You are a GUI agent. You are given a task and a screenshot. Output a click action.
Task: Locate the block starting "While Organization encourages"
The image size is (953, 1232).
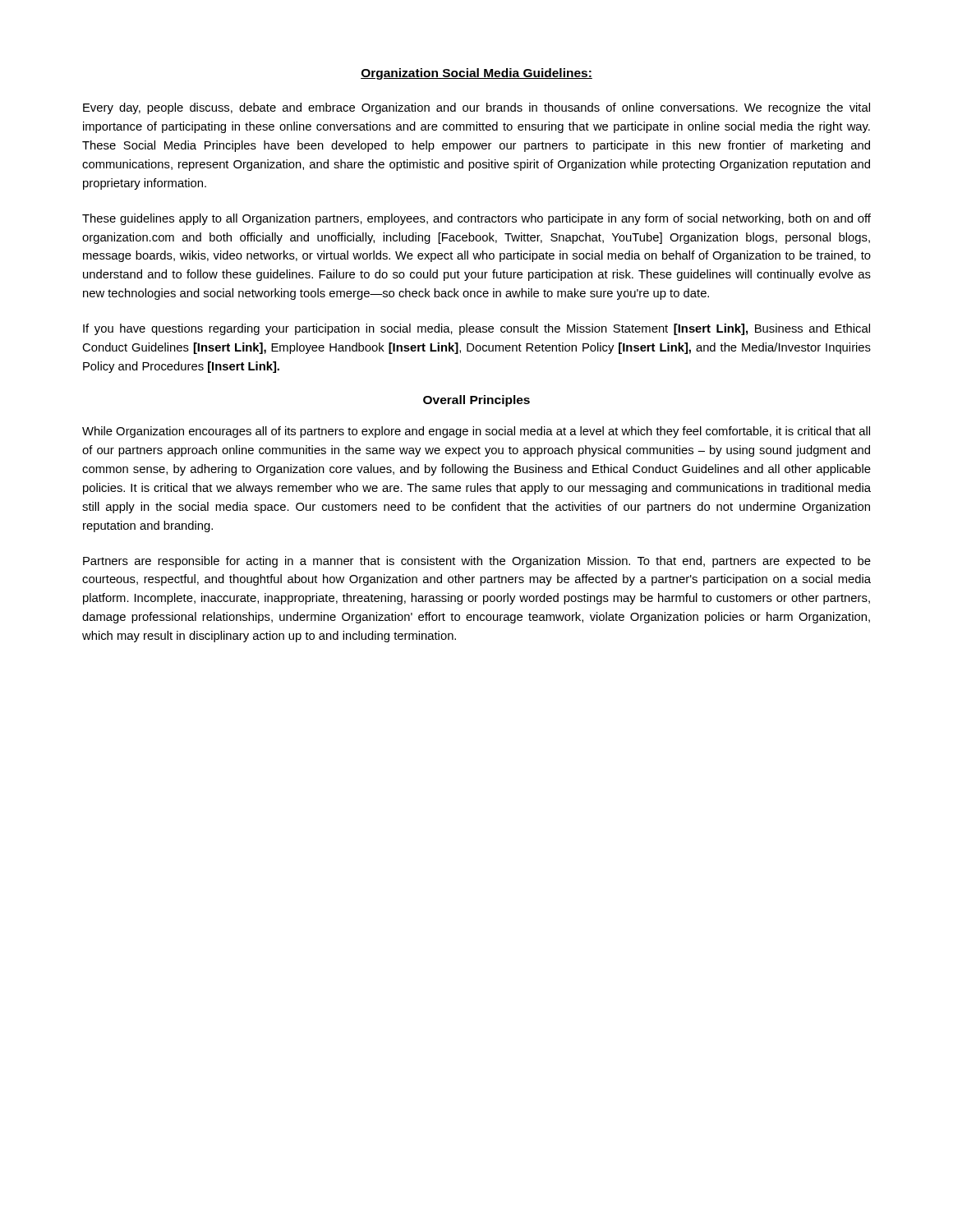476,478
